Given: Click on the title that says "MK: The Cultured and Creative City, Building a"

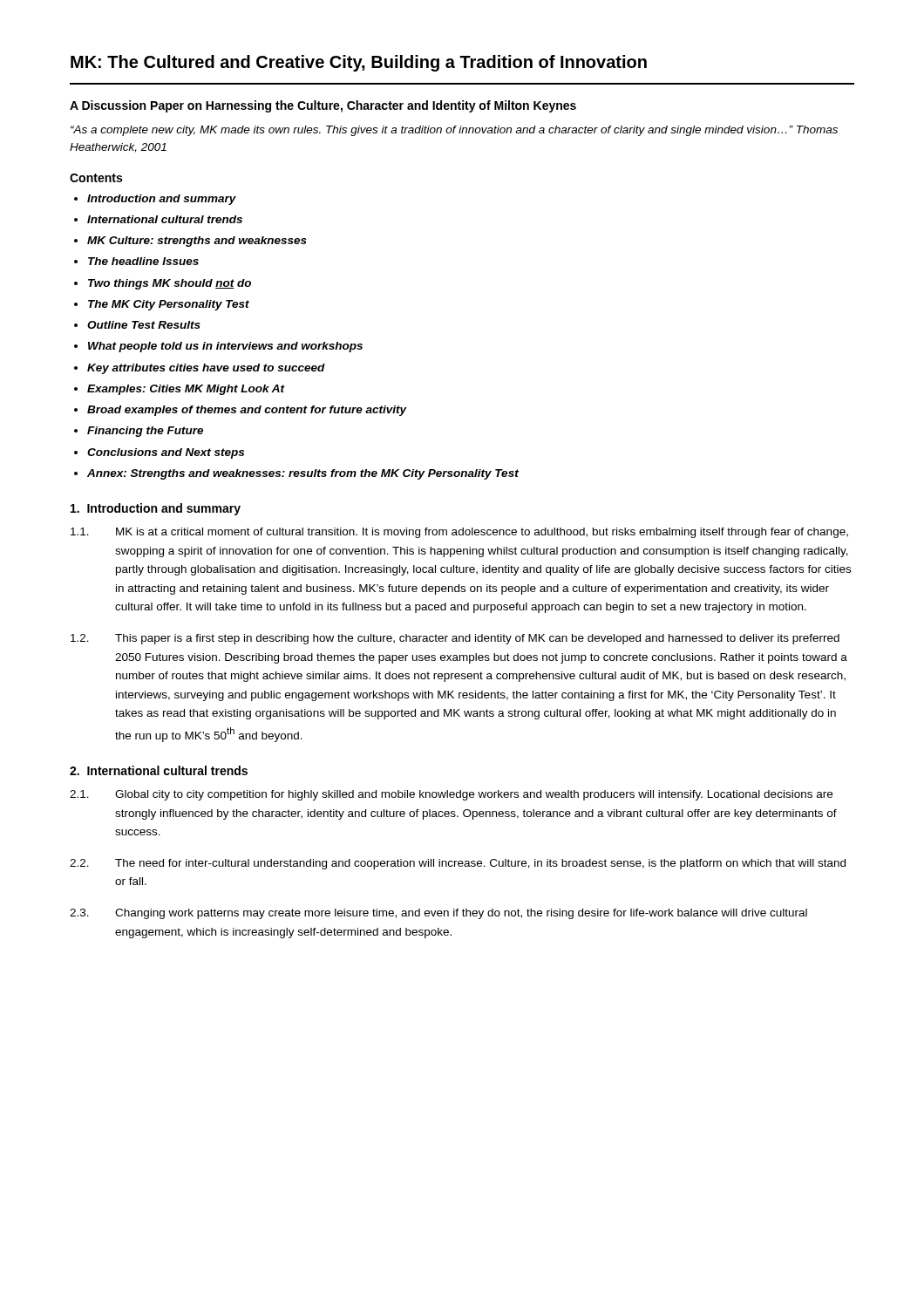Looking at the screenshot, I should pos(462,62).
